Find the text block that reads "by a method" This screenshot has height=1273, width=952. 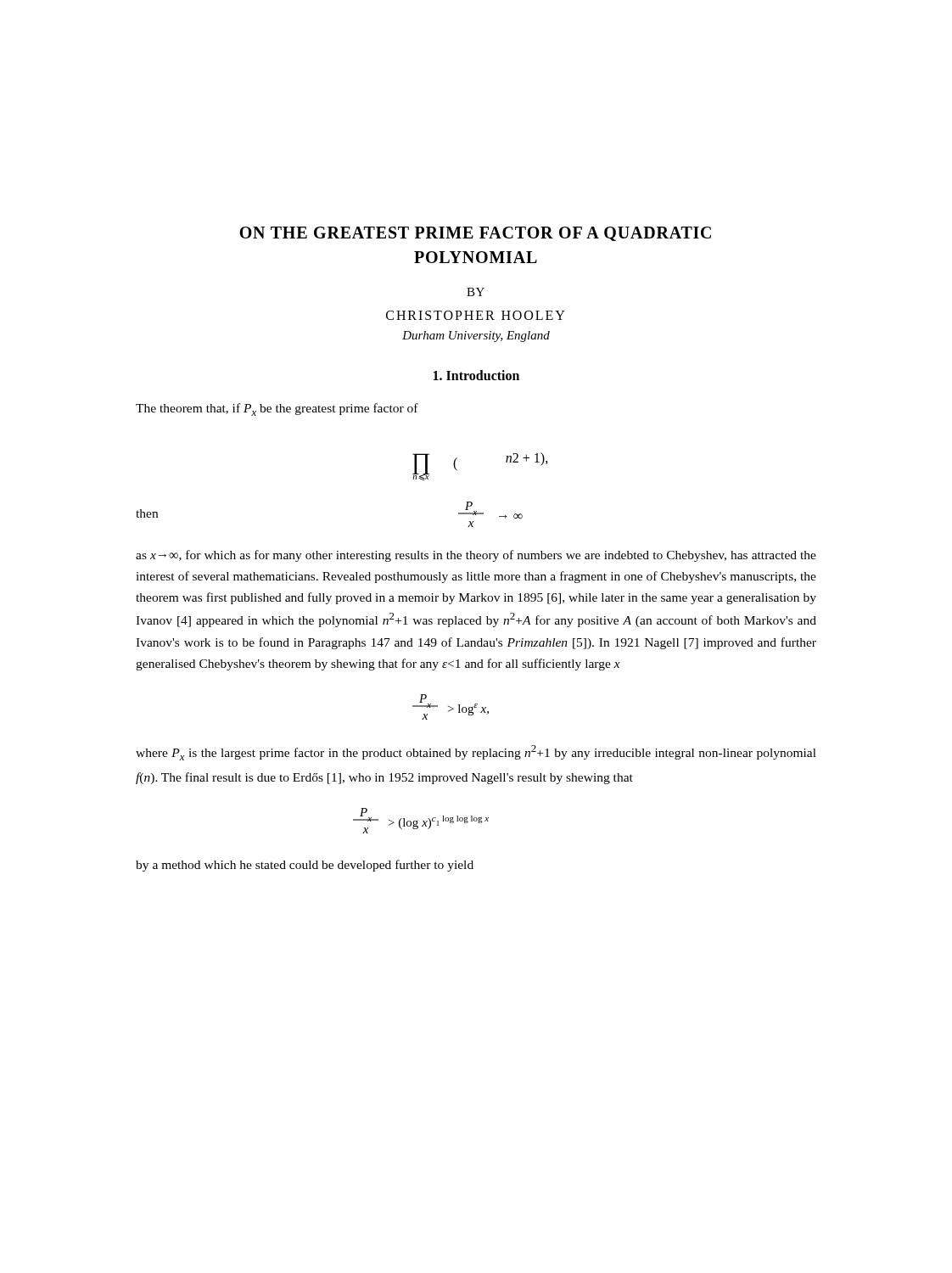tap(305, 864)
